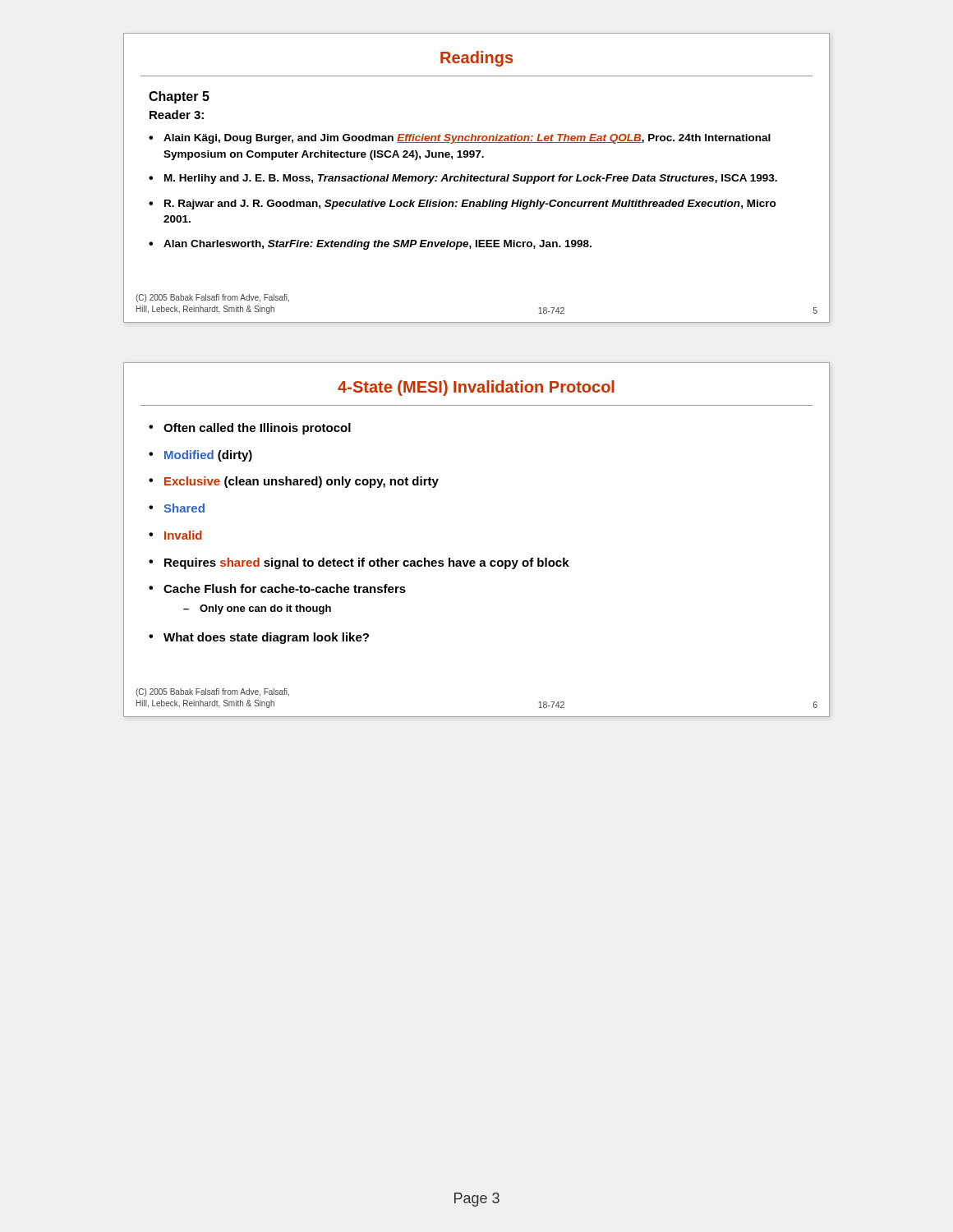Find the passage starting "• Shared"
The height and width of the screenshot is (1232, 953).
pyautogui.click(x=177, y=508)
